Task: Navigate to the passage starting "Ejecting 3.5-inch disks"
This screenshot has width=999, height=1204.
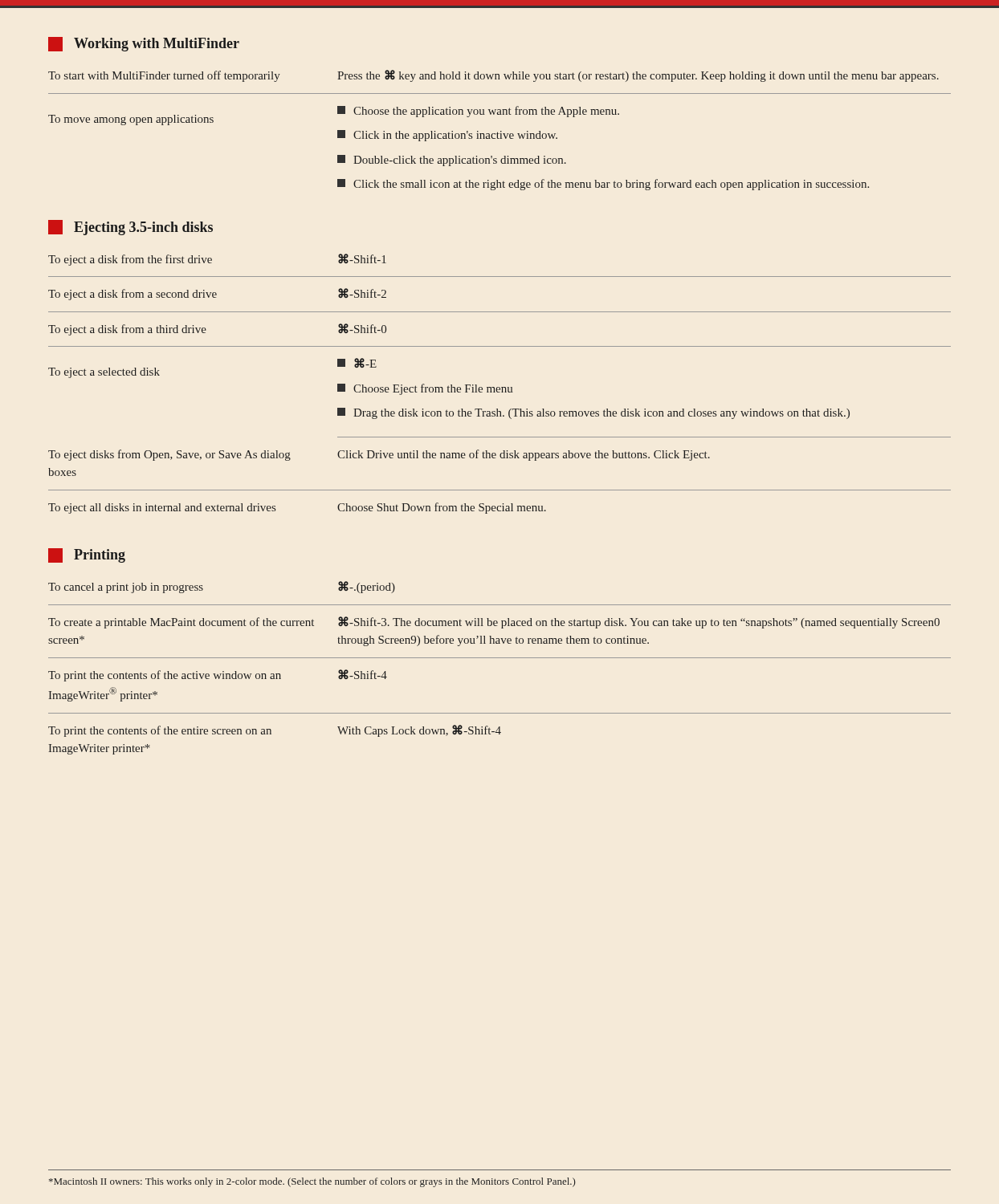Action: tap(131, 227)
